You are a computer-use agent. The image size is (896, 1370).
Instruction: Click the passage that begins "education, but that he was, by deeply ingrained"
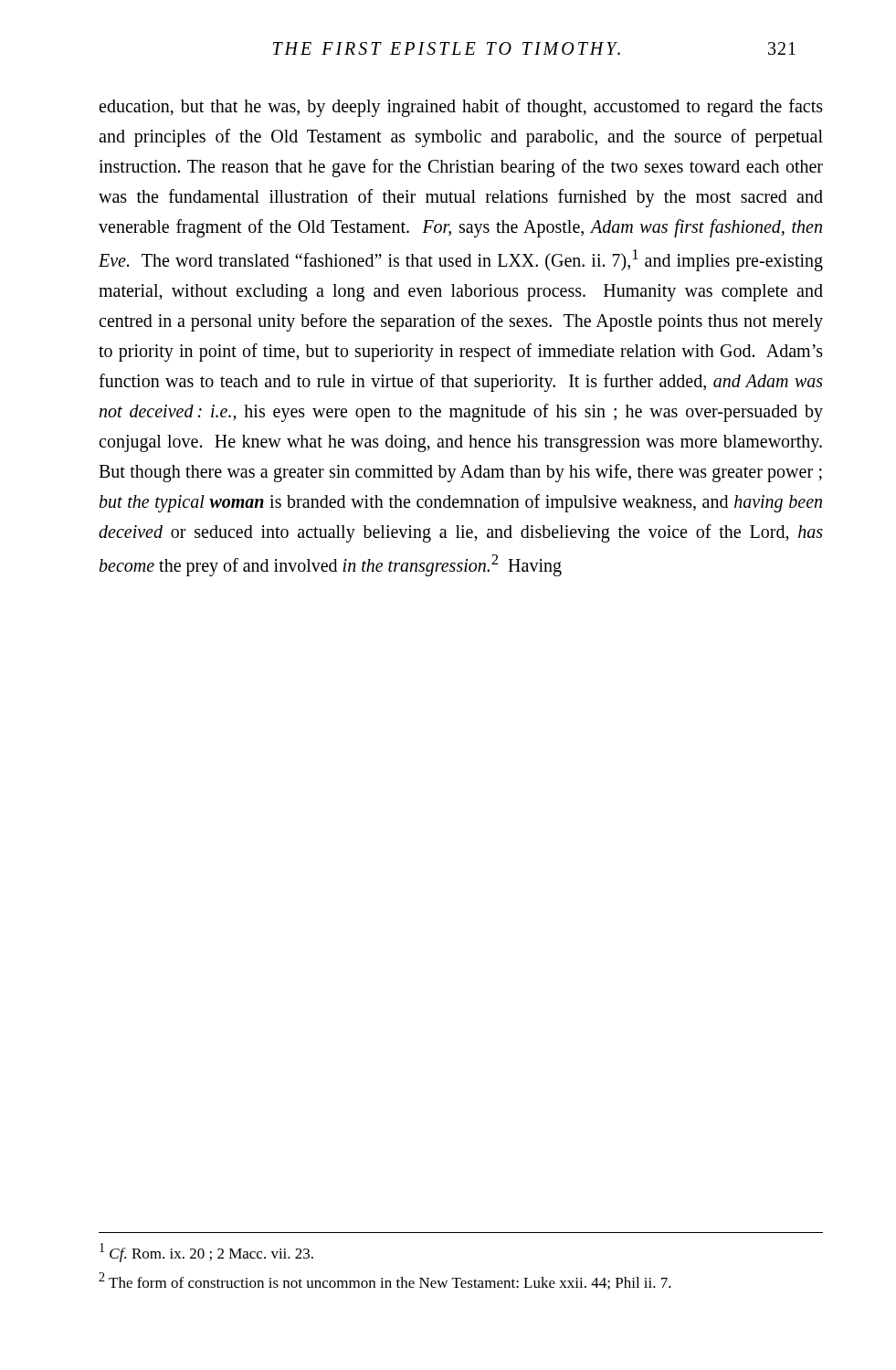click(461, 336)
